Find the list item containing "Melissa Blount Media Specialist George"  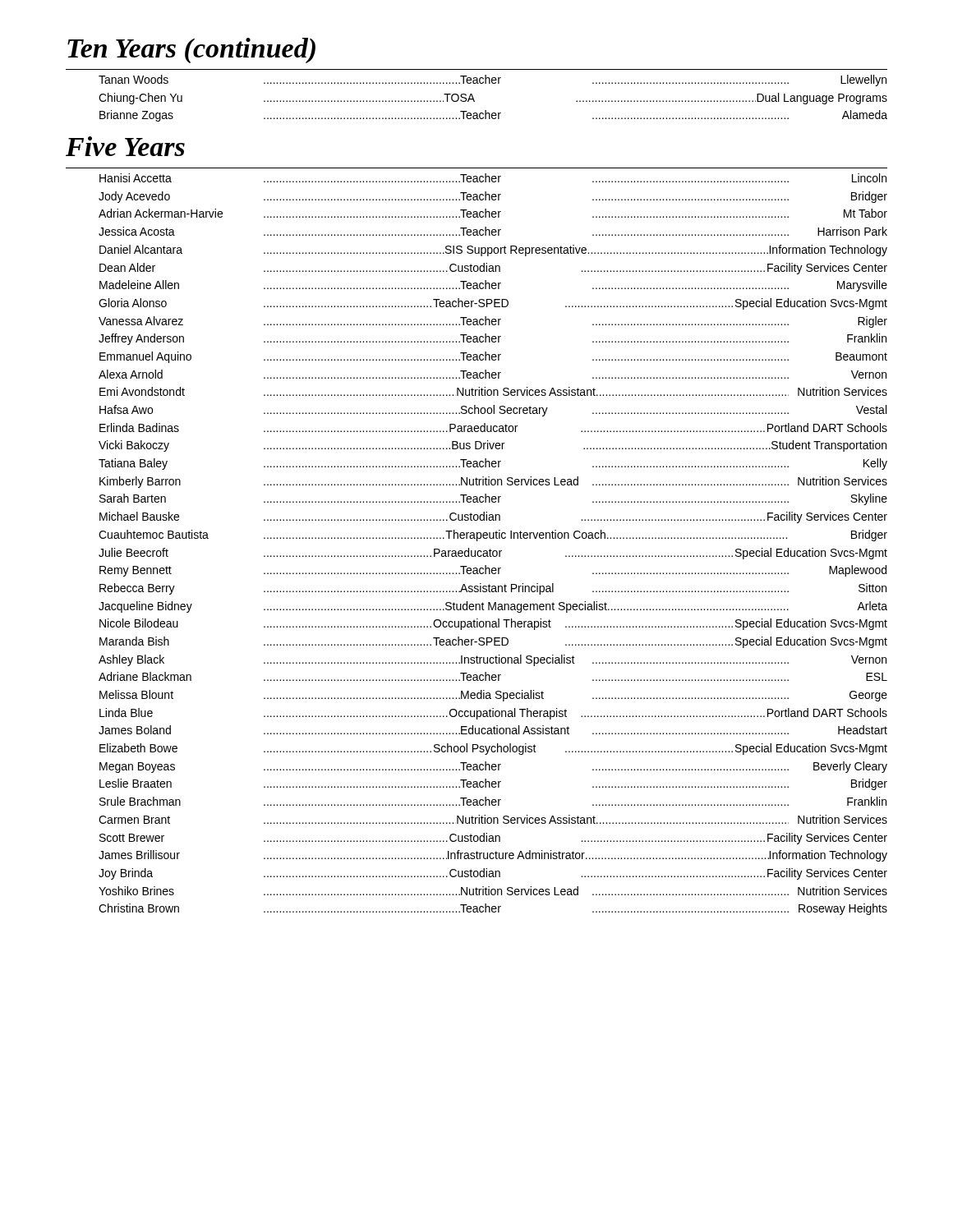point(476,696)
